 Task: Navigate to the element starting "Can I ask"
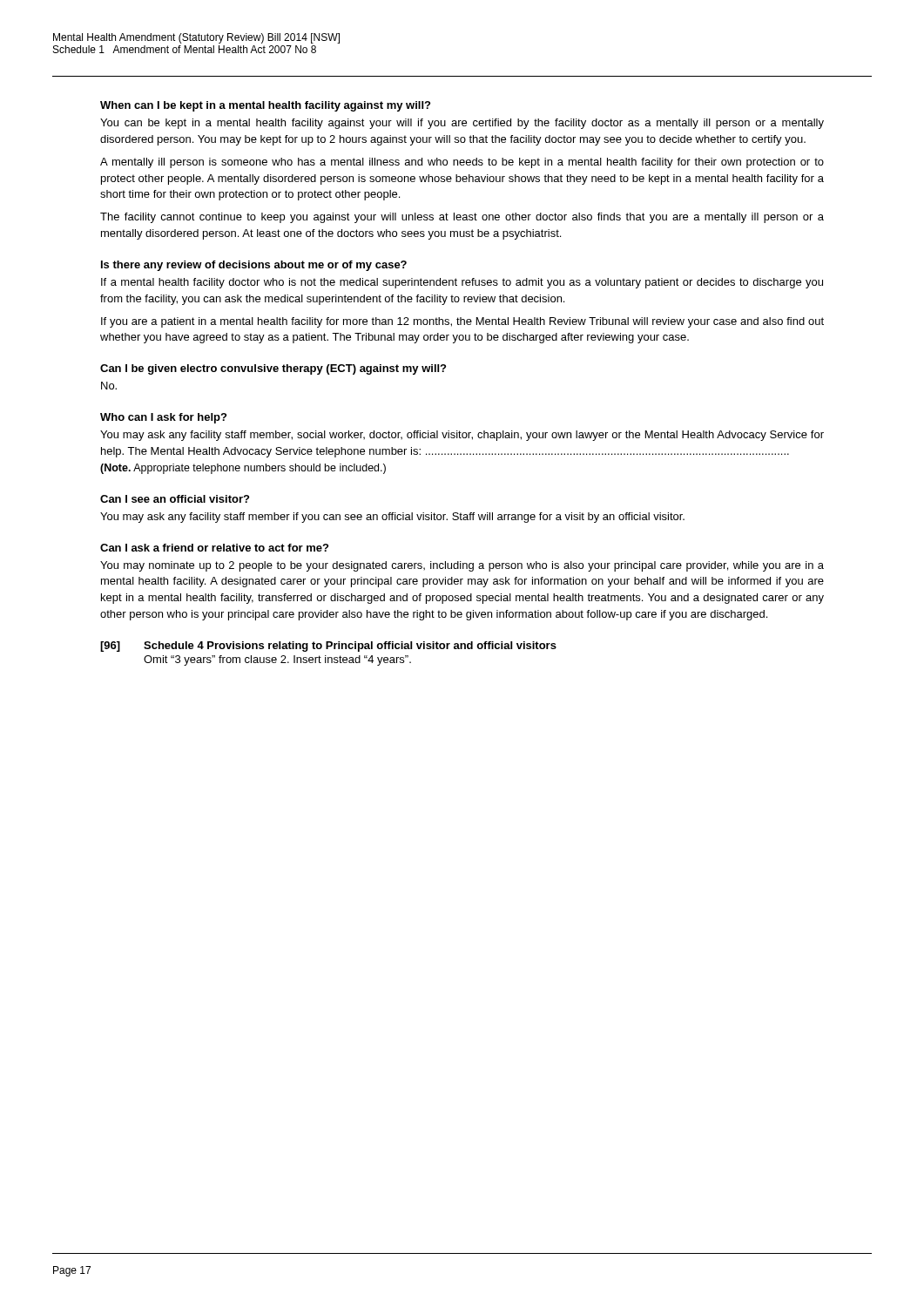(x=215, y=547)
